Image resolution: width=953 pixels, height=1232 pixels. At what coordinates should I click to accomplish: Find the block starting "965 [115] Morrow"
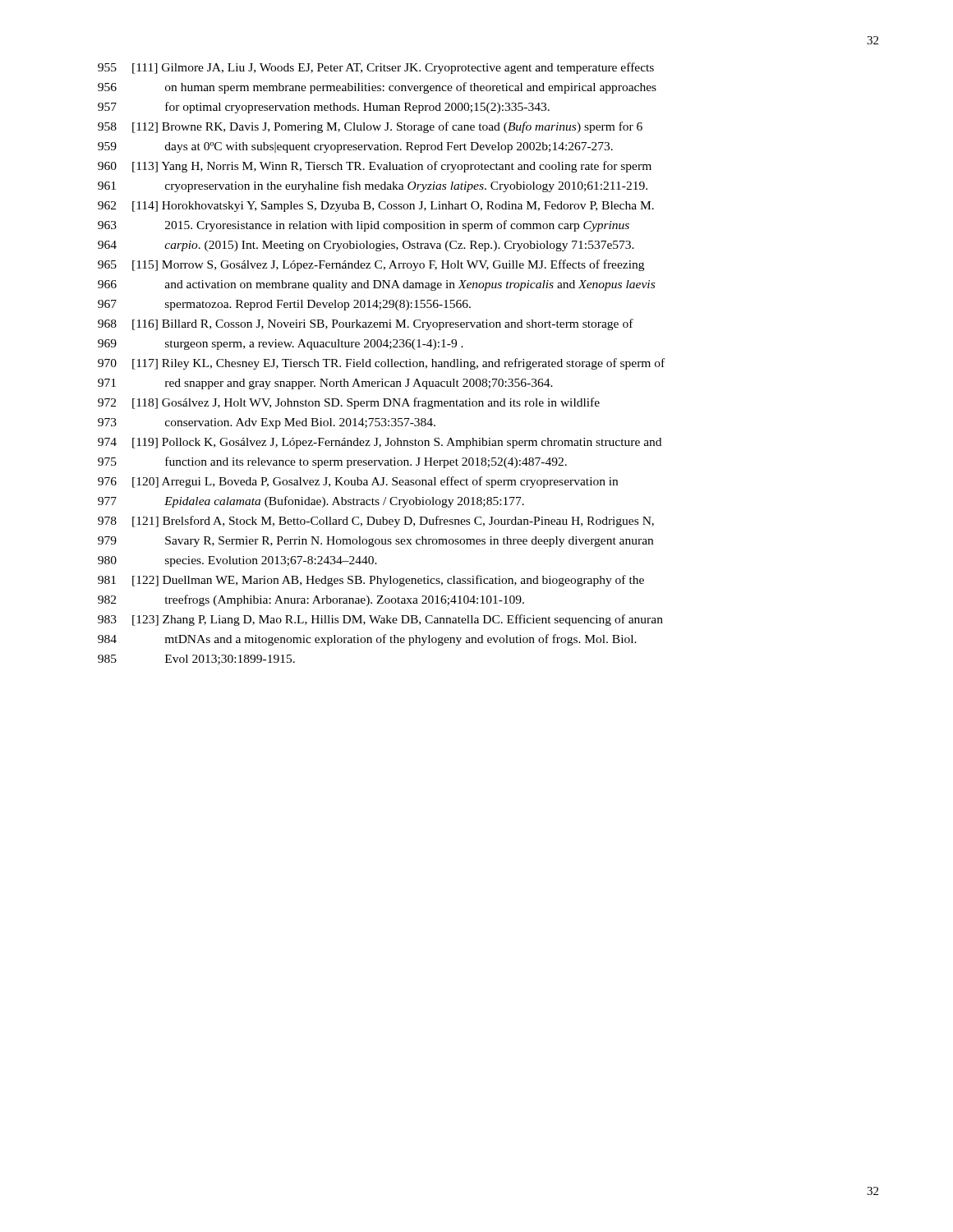476,265
